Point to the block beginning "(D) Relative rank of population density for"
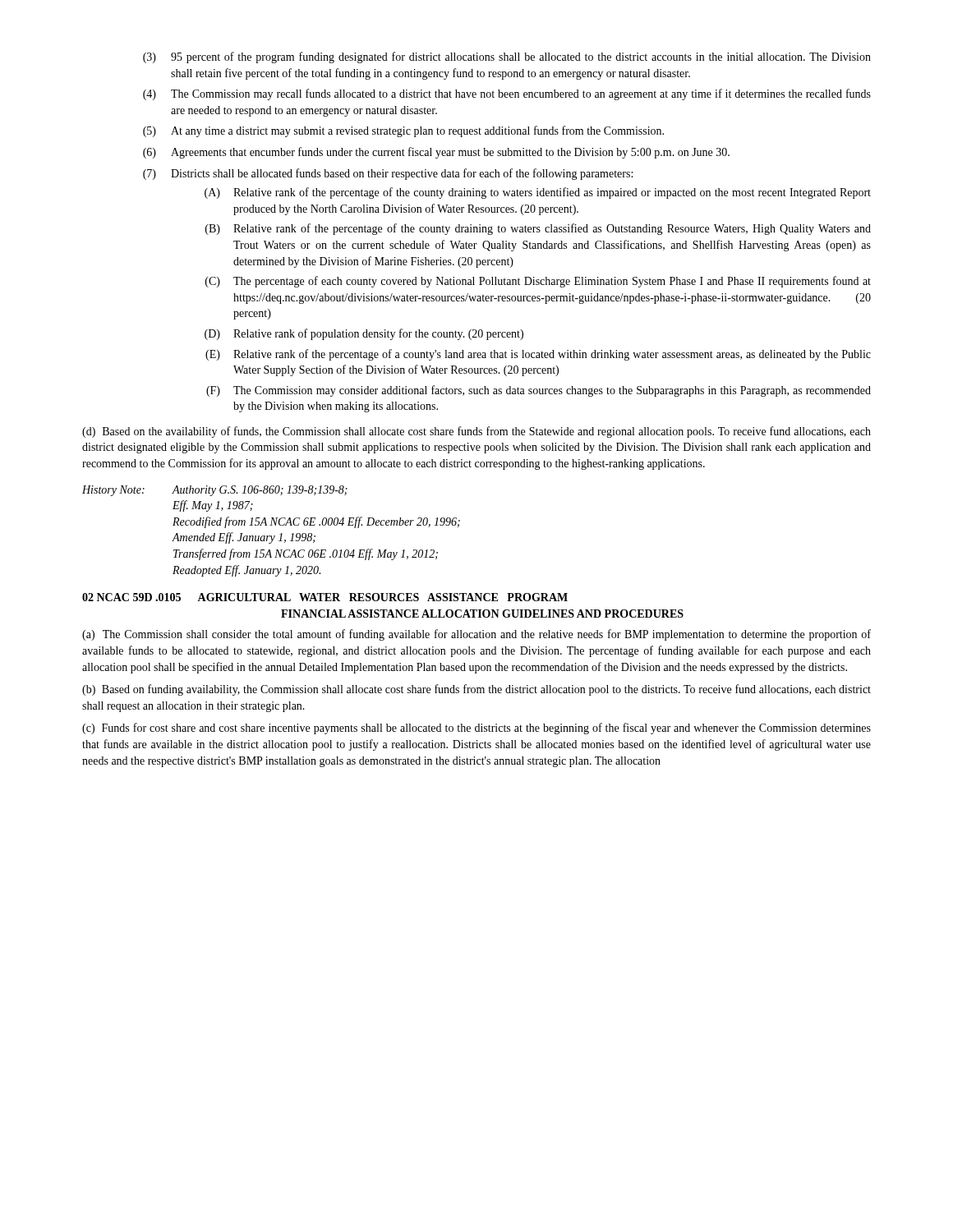The image size is (953, 1232). coord(521,334)
